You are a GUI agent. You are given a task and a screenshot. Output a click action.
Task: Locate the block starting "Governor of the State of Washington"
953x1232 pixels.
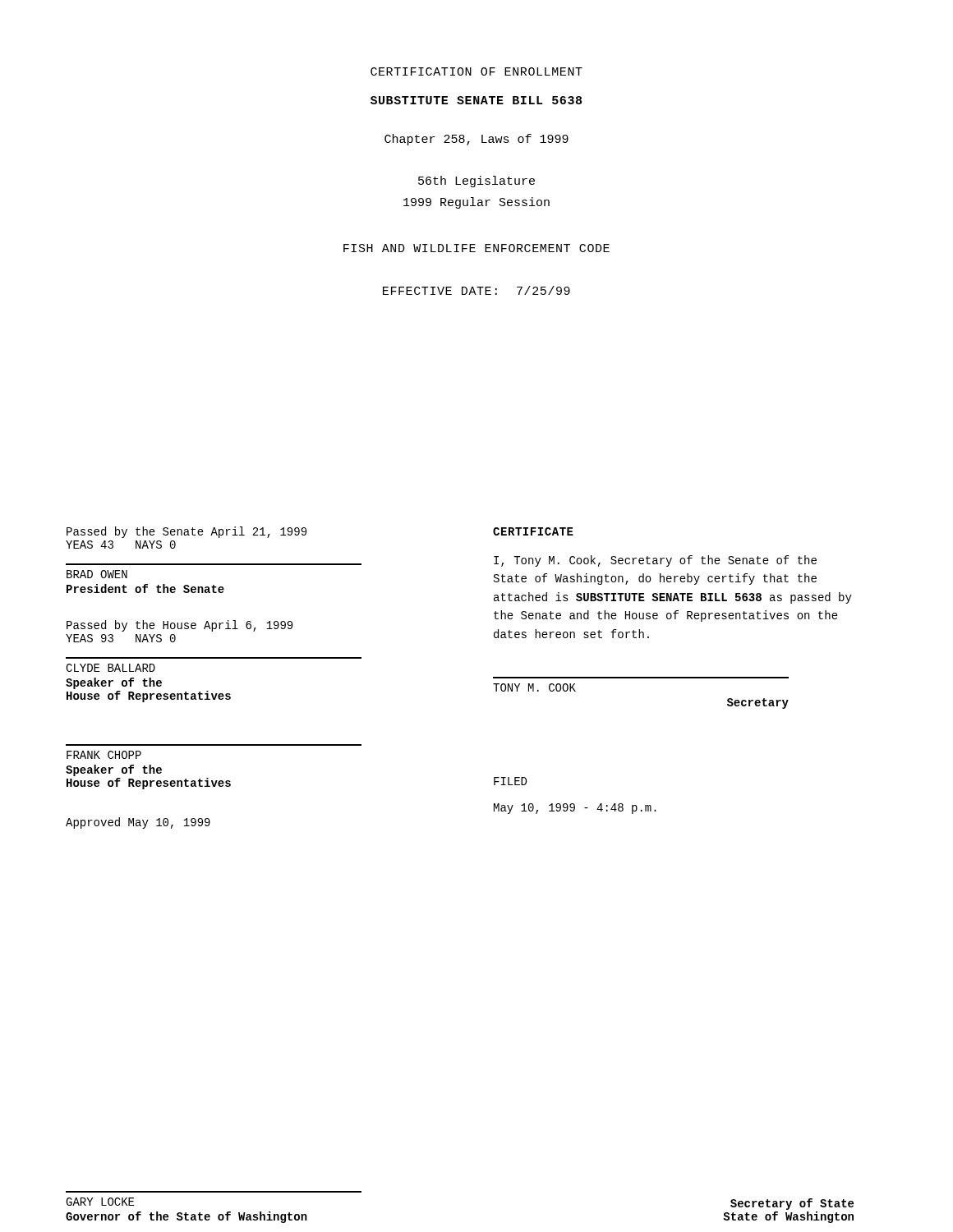coord(187,1217)
